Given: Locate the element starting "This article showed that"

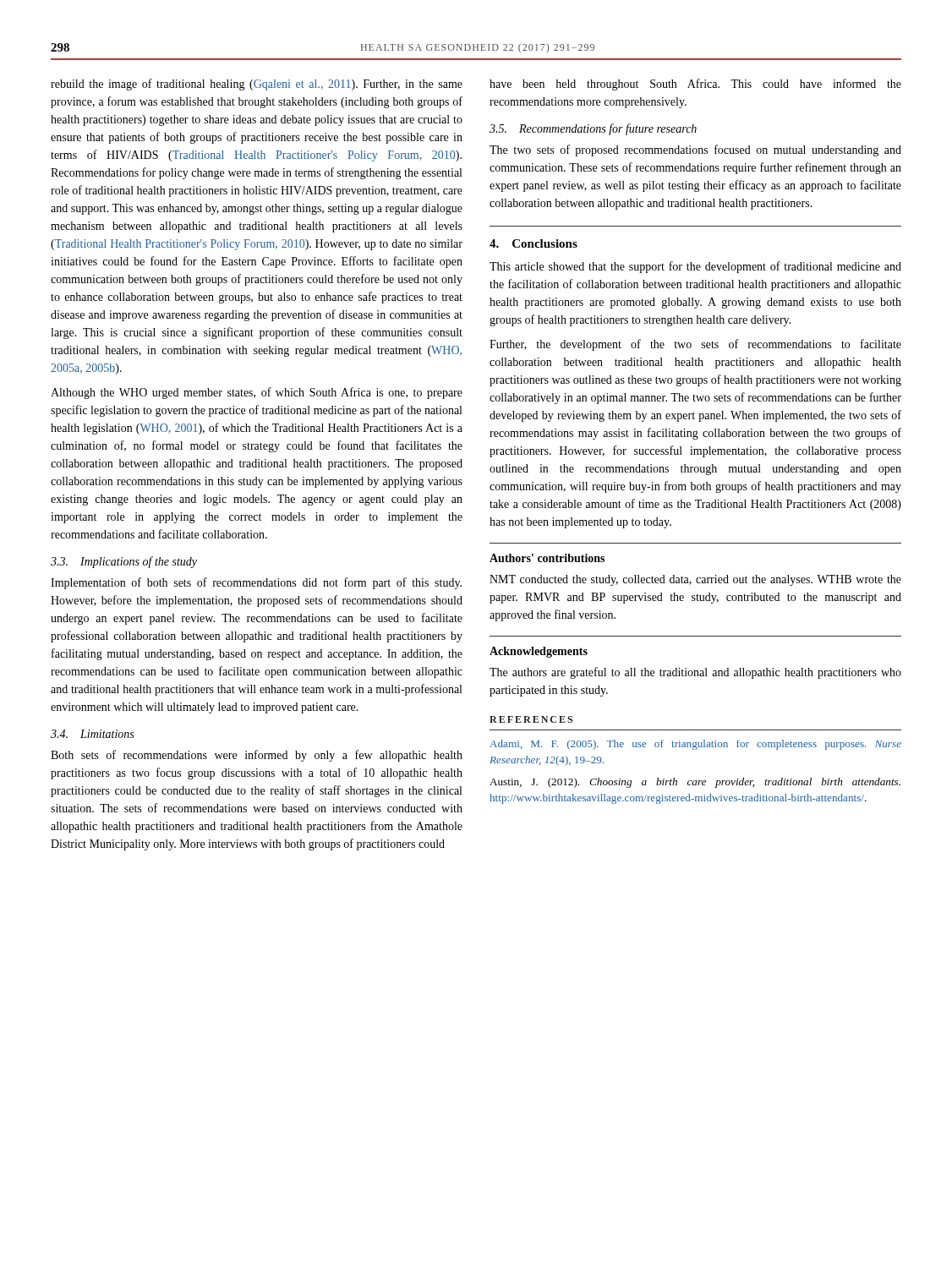Looking at the screenshot, I should (695, 293).
